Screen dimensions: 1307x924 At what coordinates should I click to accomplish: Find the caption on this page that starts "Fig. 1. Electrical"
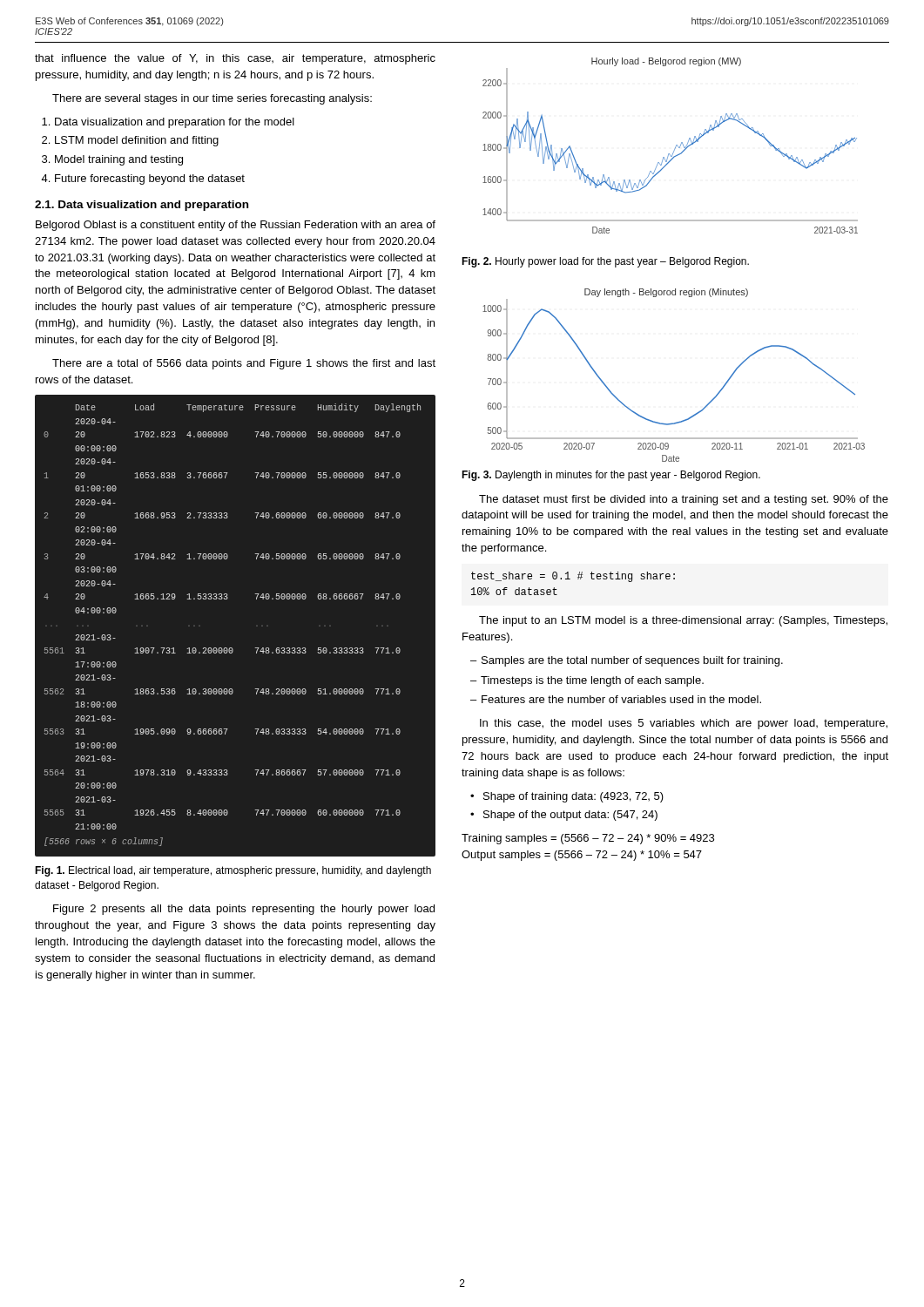click(x=233, y=878)
